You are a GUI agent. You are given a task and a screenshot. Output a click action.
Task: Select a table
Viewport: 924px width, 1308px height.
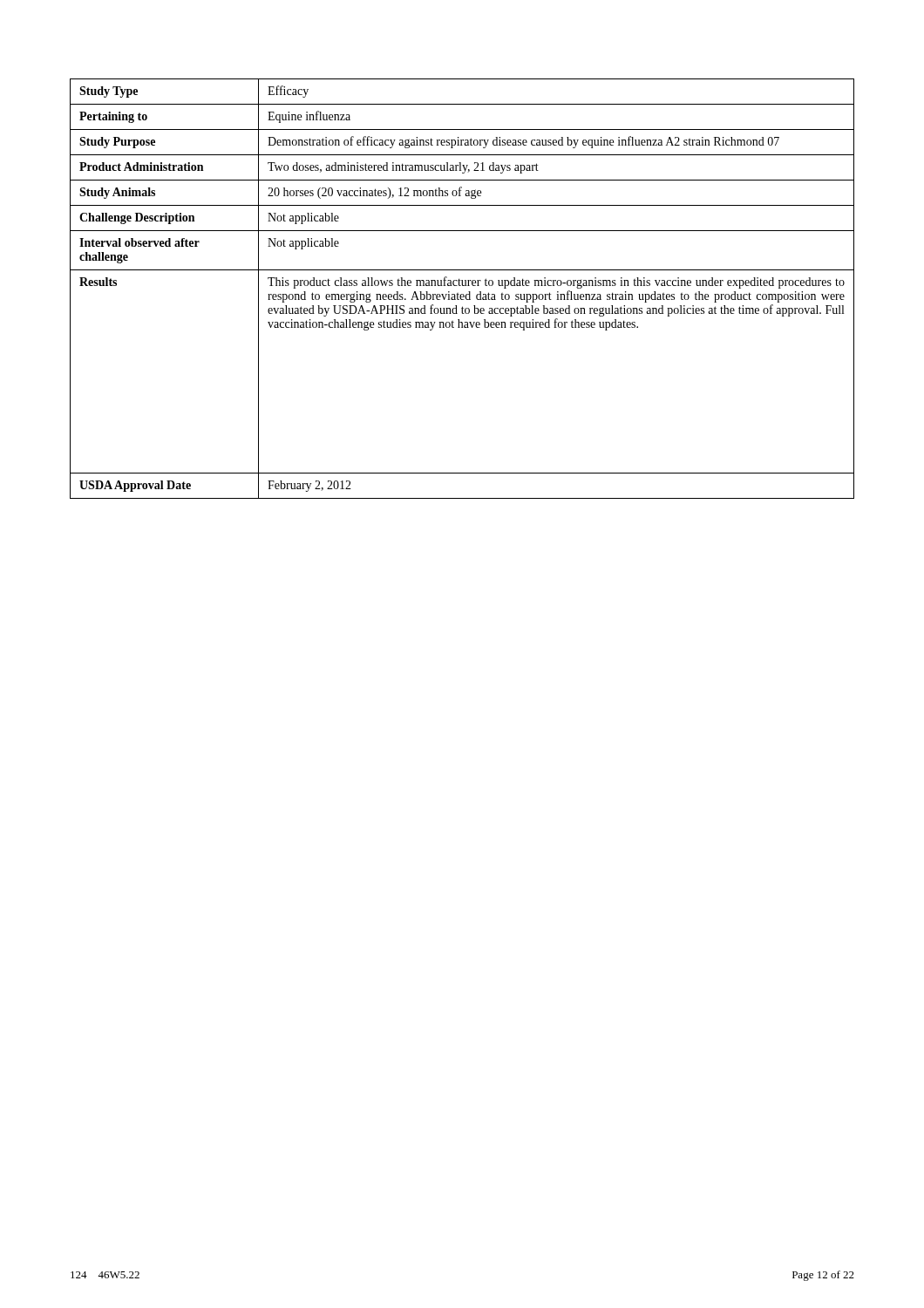[x=462, y=289]
